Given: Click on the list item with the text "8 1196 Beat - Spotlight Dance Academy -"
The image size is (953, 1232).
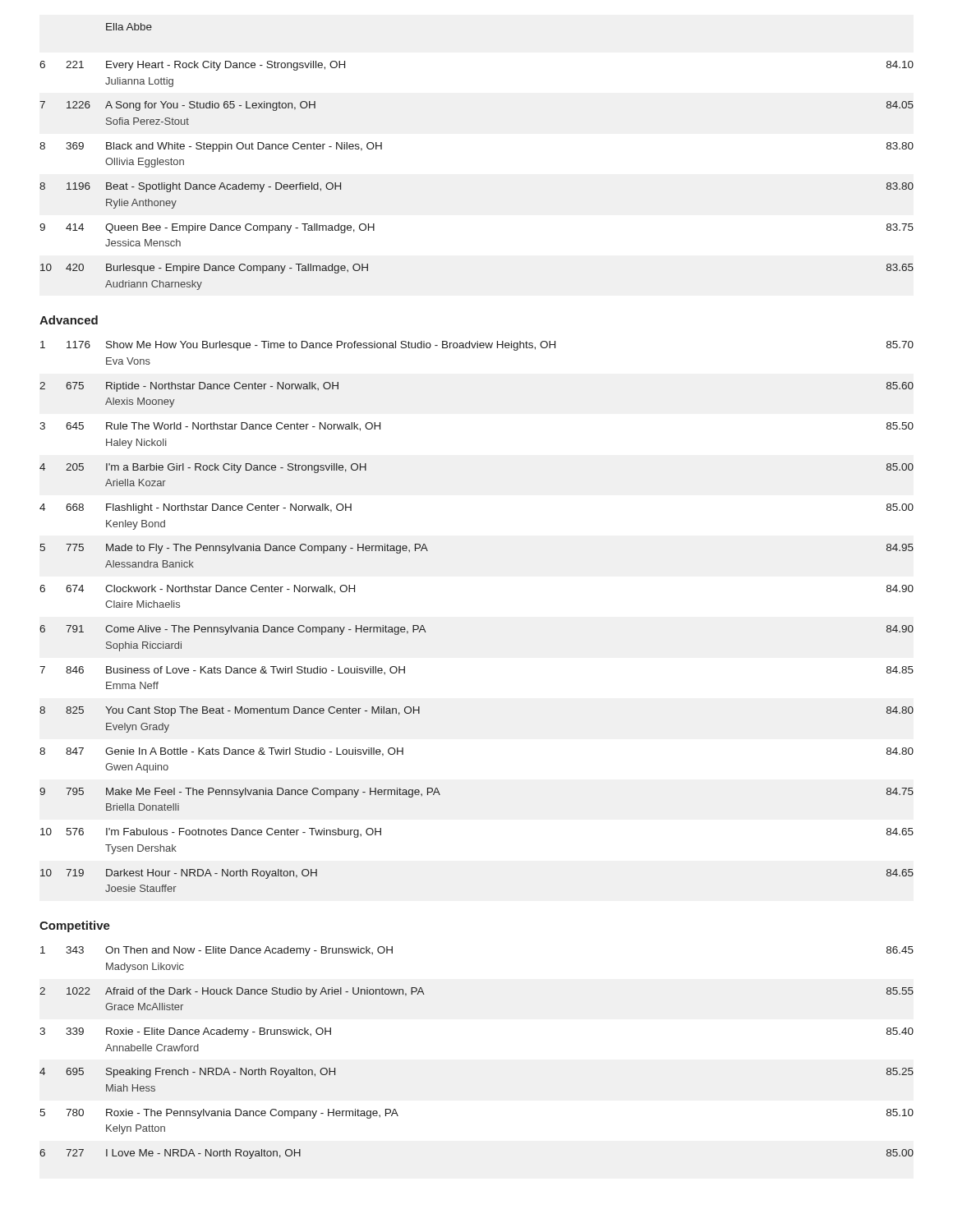Looking at the screenshot, I should (79, 187).
